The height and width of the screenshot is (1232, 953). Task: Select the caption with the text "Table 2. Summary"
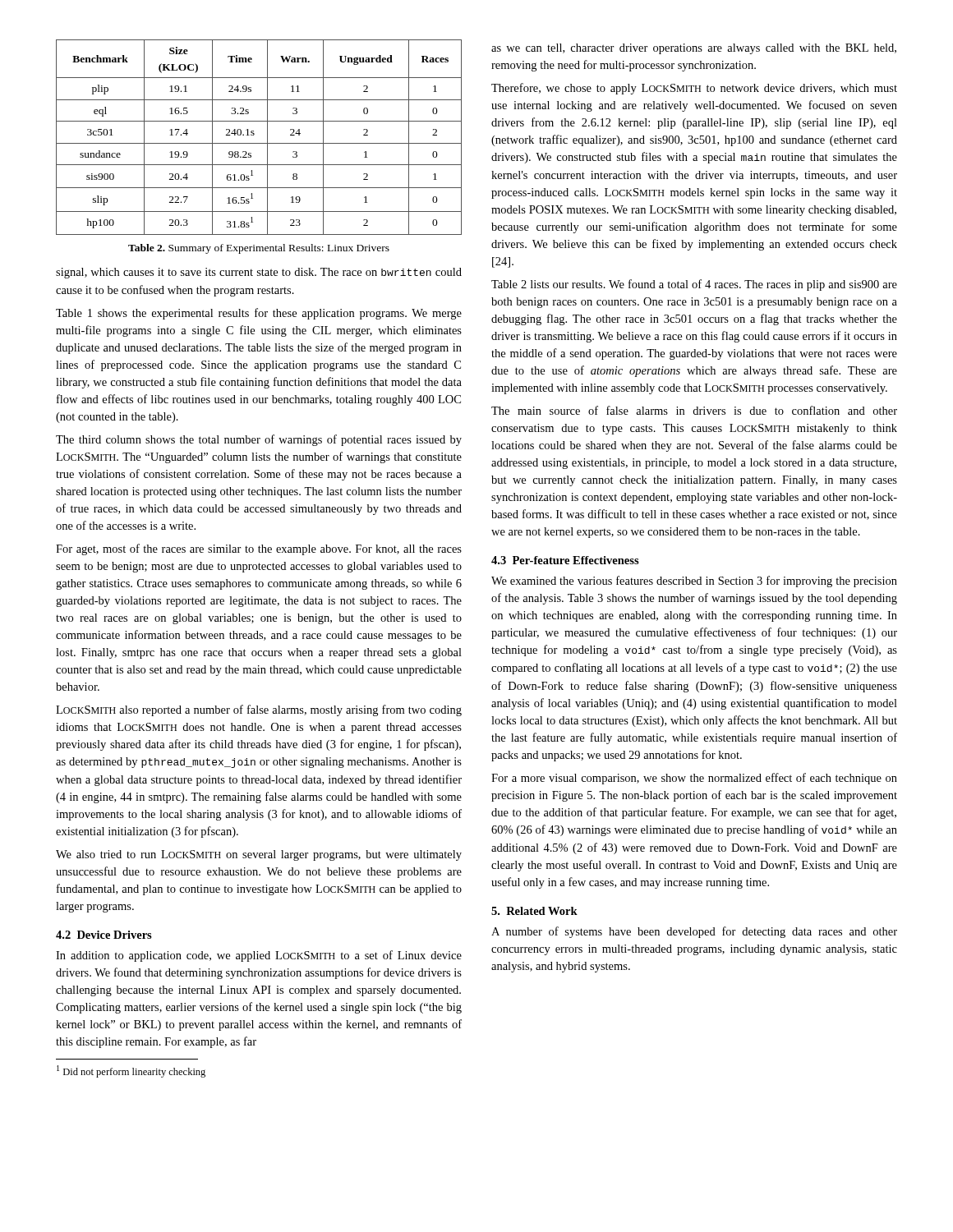tap(259, 247)
